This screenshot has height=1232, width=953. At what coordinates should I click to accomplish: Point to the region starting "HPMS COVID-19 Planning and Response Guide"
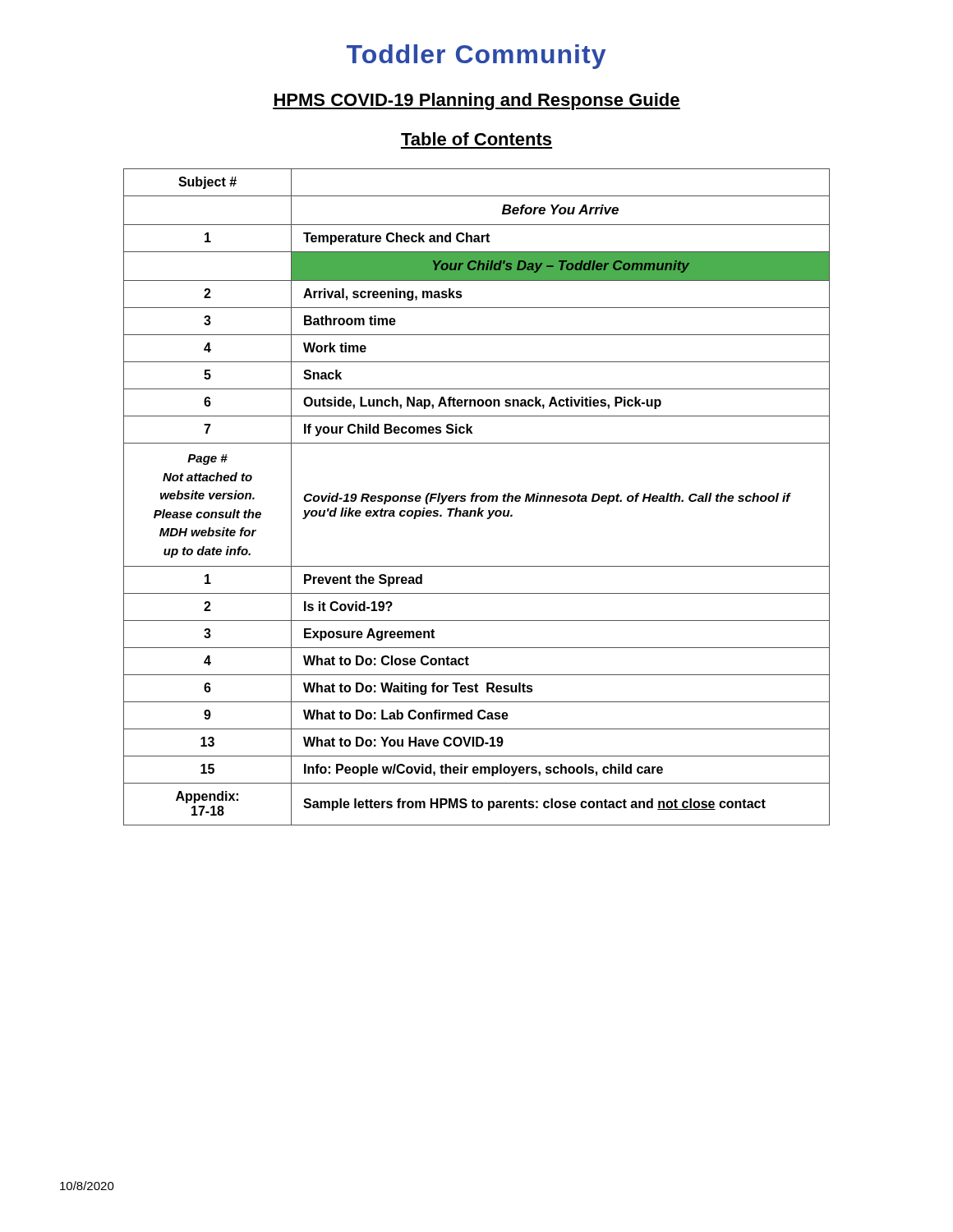tap(476, 100)
